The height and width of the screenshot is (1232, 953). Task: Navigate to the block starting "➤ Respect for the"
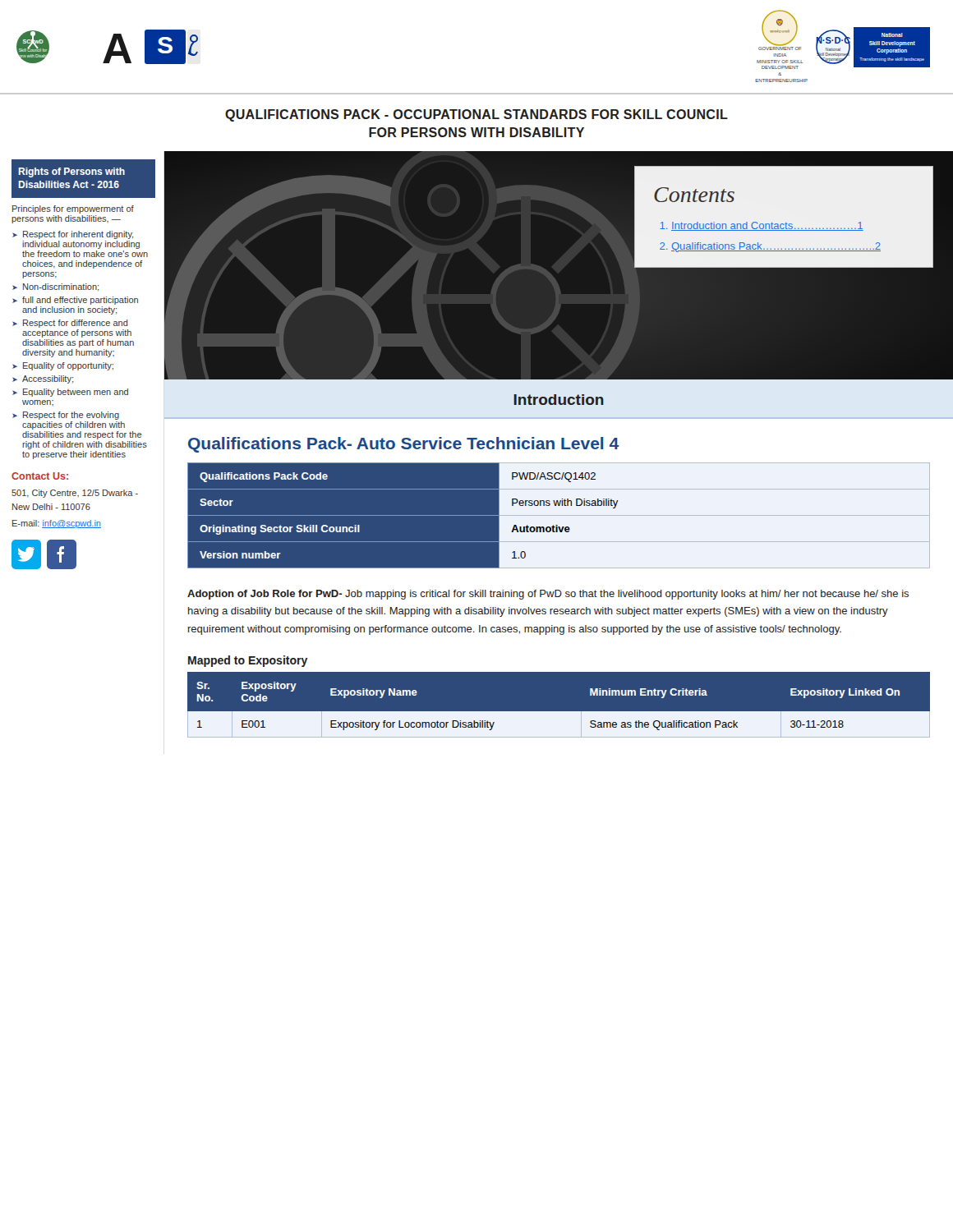[x=83, y=435]
